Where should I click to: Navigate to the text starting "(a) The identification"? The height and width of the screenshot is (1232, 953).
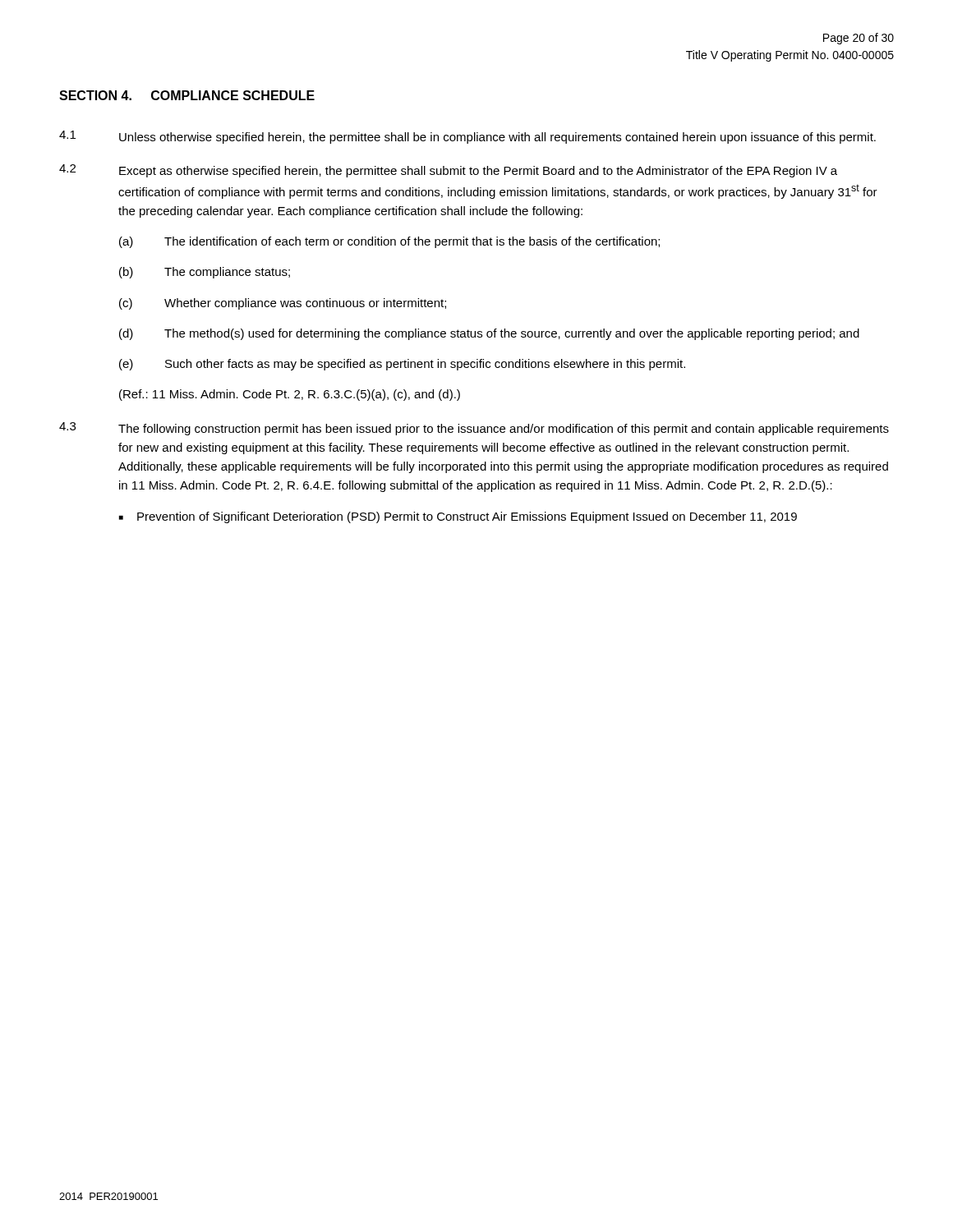tap(506, 241)
